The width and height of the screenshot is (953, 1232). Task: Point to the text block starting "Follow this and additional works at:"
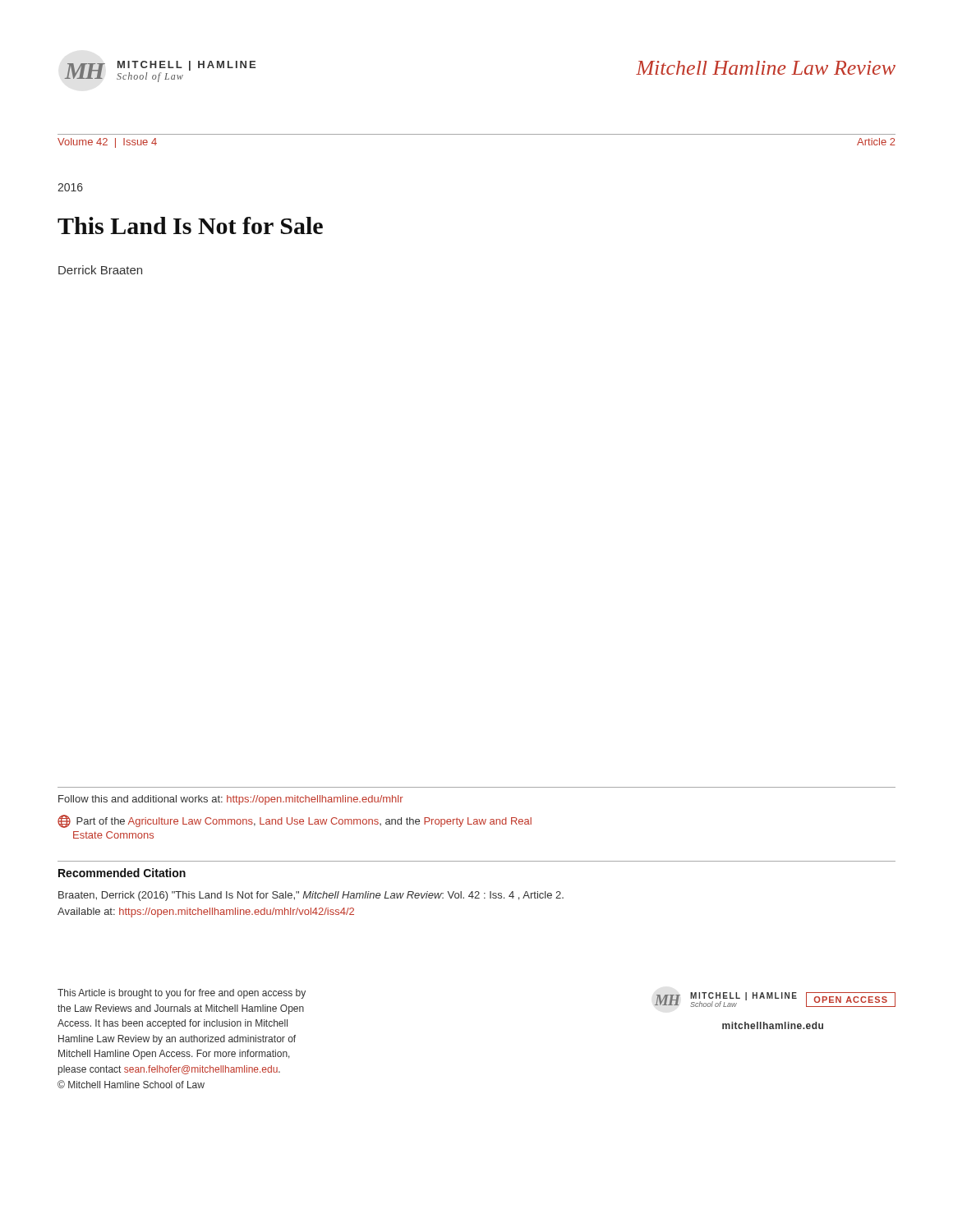pyautogui.click(x=230, y=799)
